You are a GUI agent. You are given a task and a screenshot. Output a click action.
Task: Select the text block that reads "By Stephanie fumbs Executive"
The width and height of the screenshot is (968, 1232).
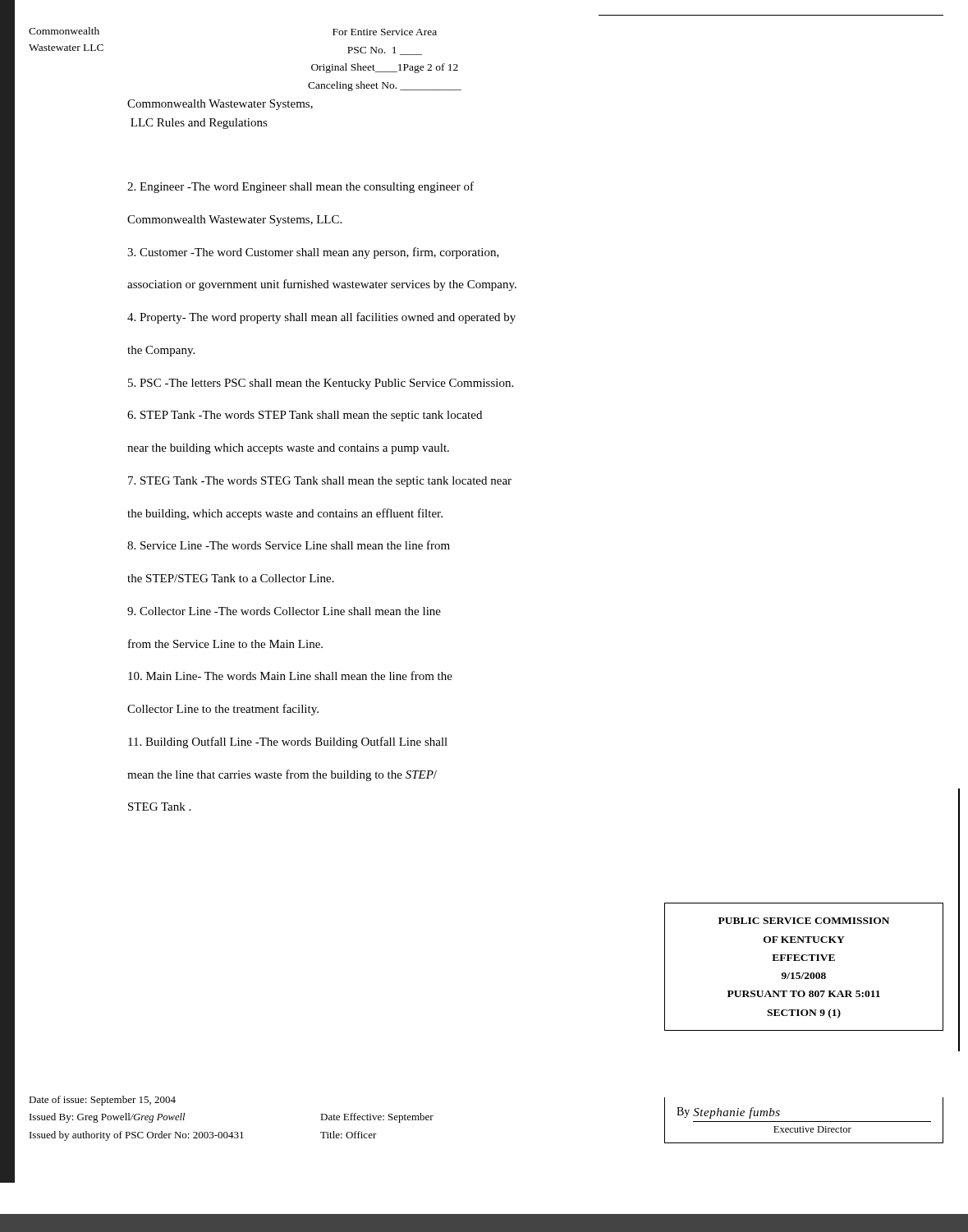[804, 1121]
